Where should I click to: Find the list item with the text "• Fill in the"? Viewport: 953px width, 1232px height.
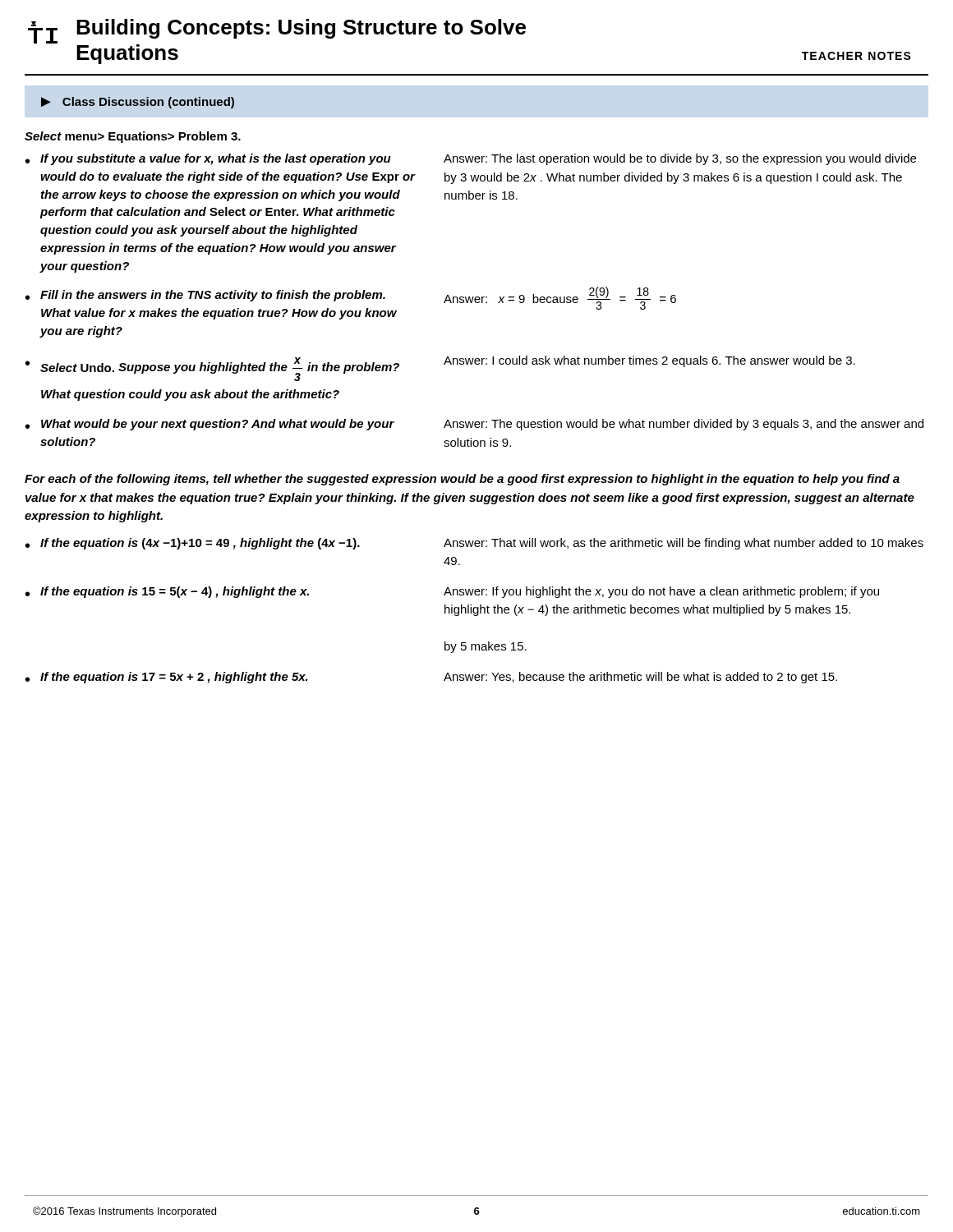[222, 313]
